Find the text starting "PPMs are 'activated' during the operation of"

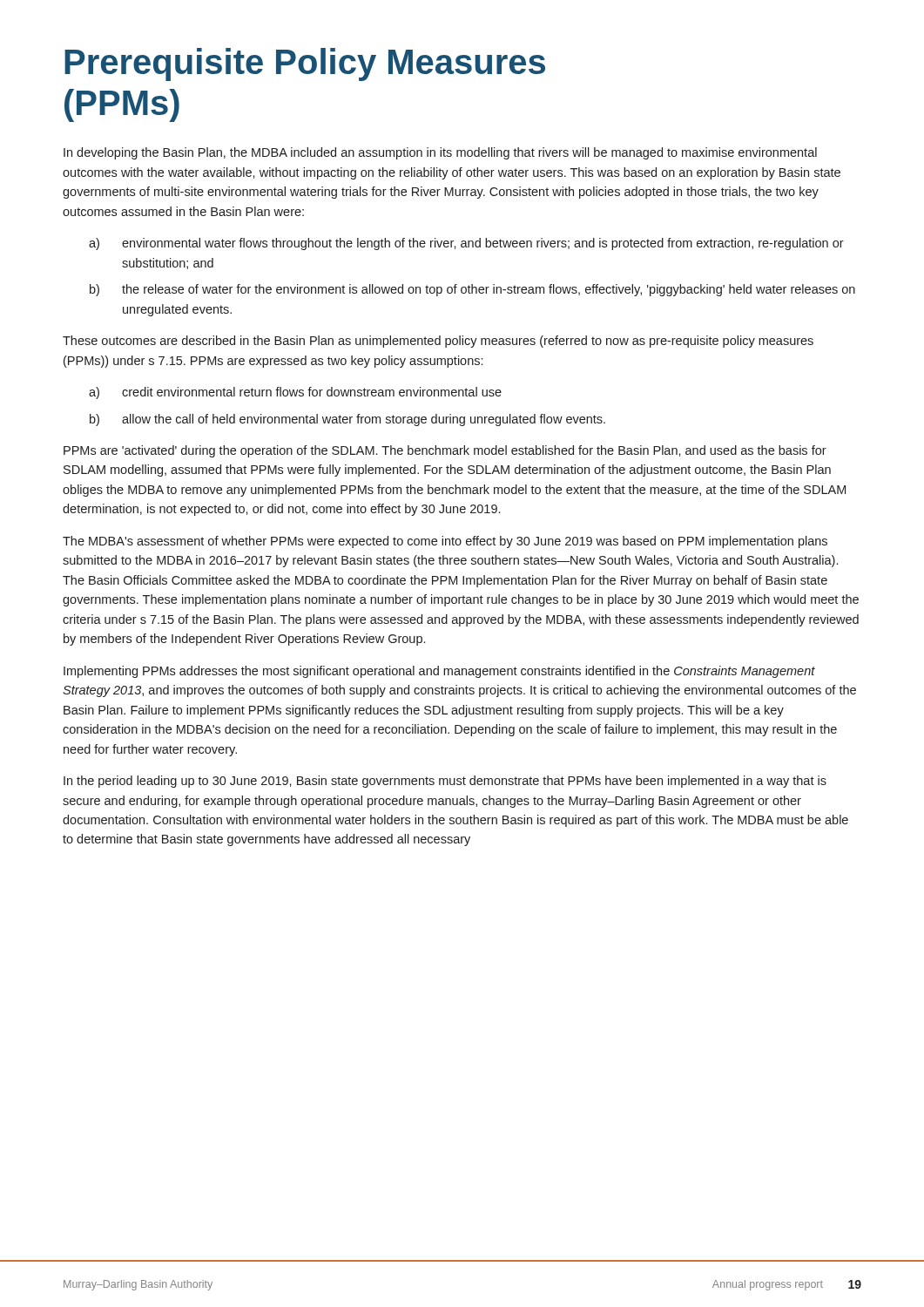click(462, 480)
